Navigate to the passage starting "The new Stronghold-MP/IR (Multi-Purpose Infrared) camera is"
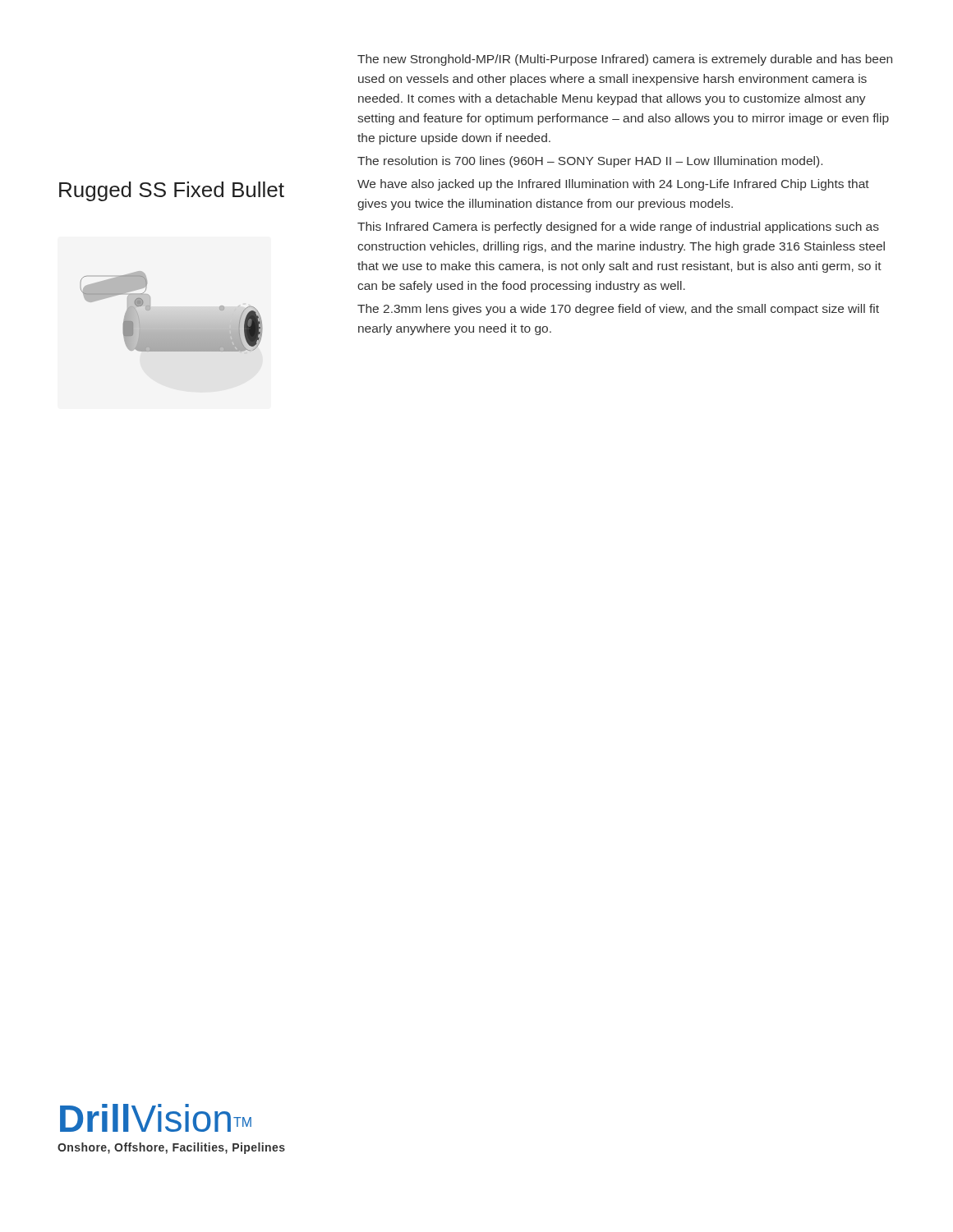953x1232 pixels. click(626, 194)
